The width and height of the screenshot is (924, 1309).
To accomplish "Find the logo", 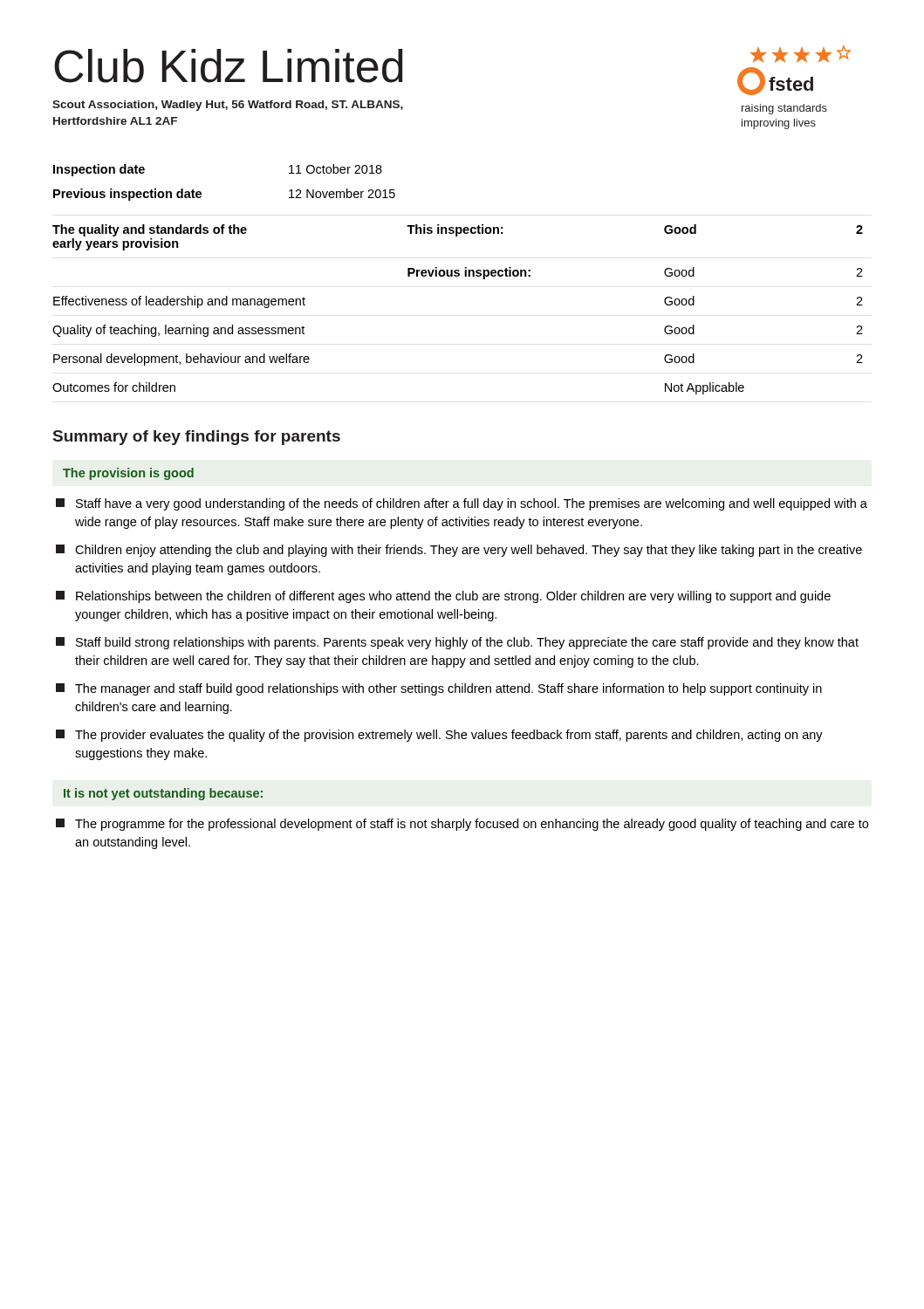I will (x=802, y=92).
